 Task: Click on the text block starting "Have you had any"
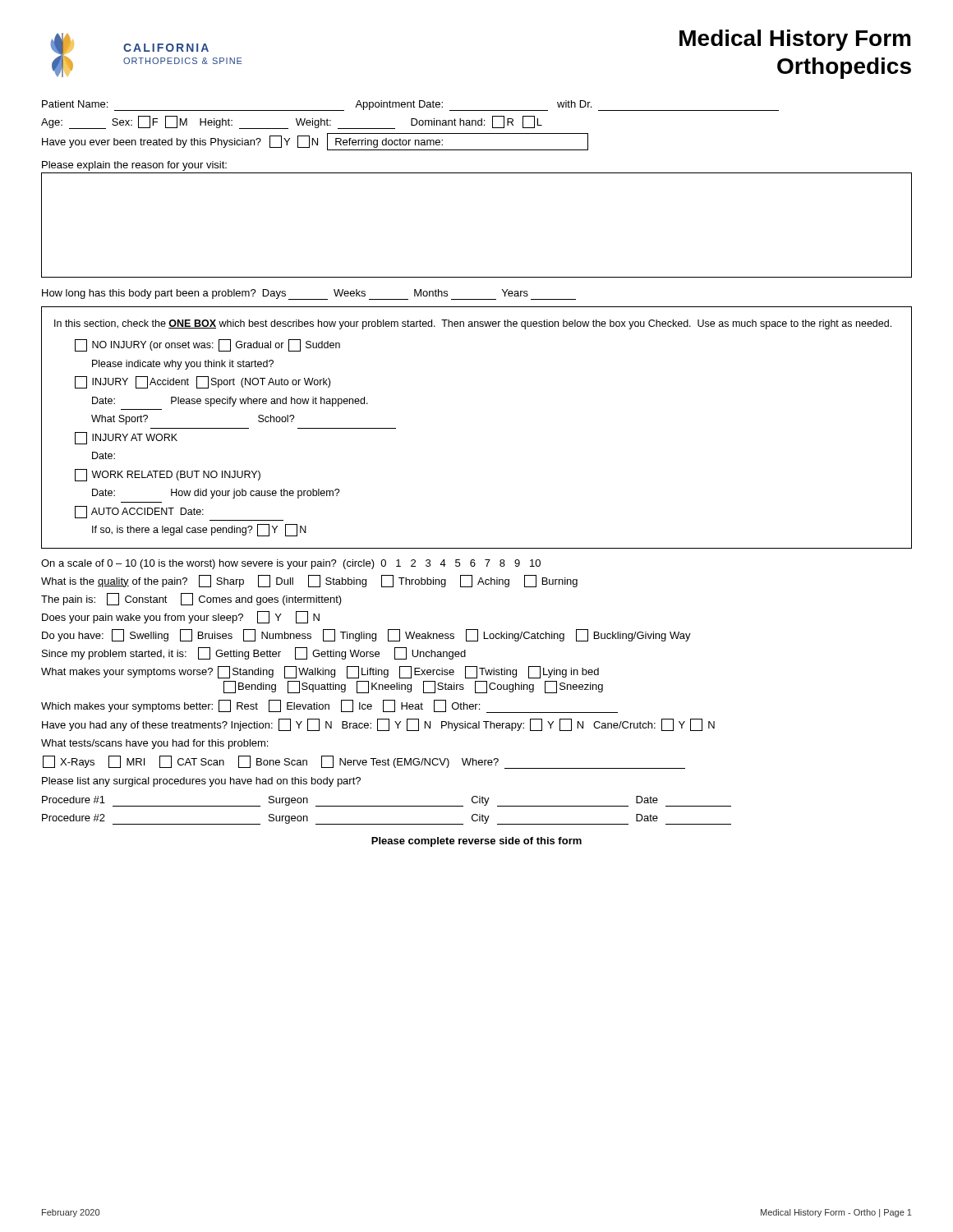378,725
